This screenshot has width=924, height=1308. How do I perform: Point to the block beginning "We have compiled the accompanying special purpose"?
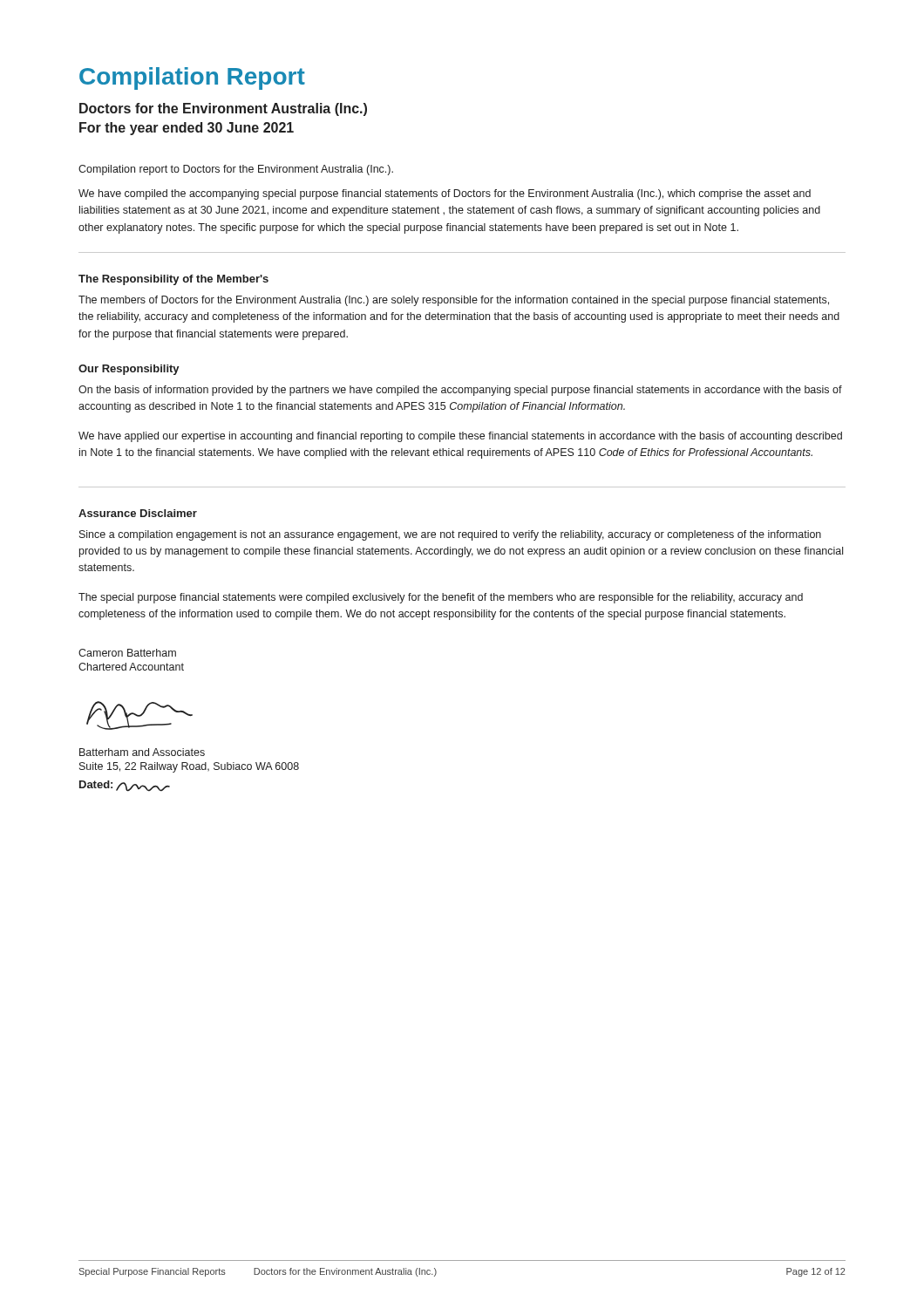coord(449,210)
